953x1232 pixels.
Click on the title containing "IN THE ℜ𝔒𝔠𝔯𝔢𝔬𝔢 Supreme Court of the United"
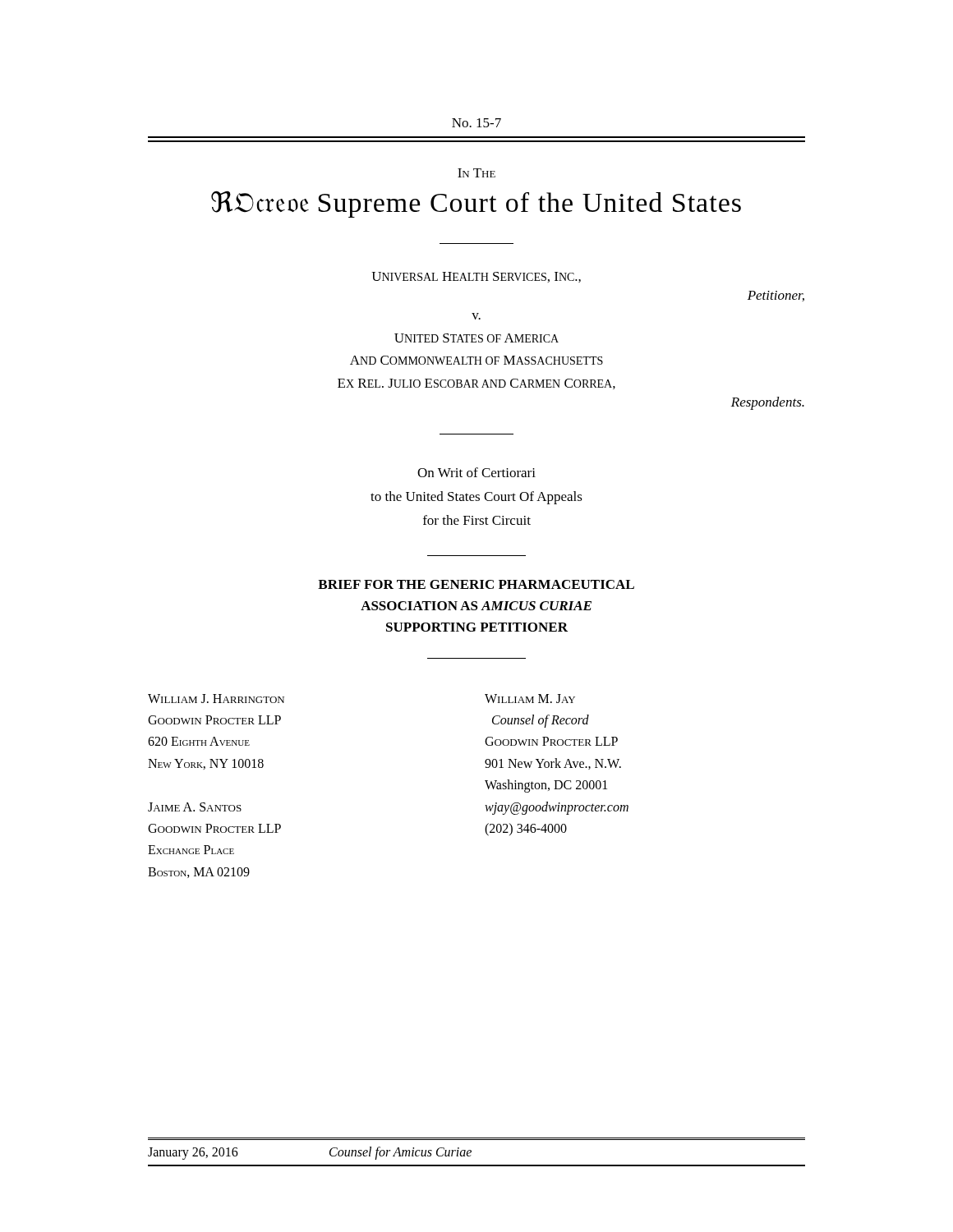click(476, 192)
